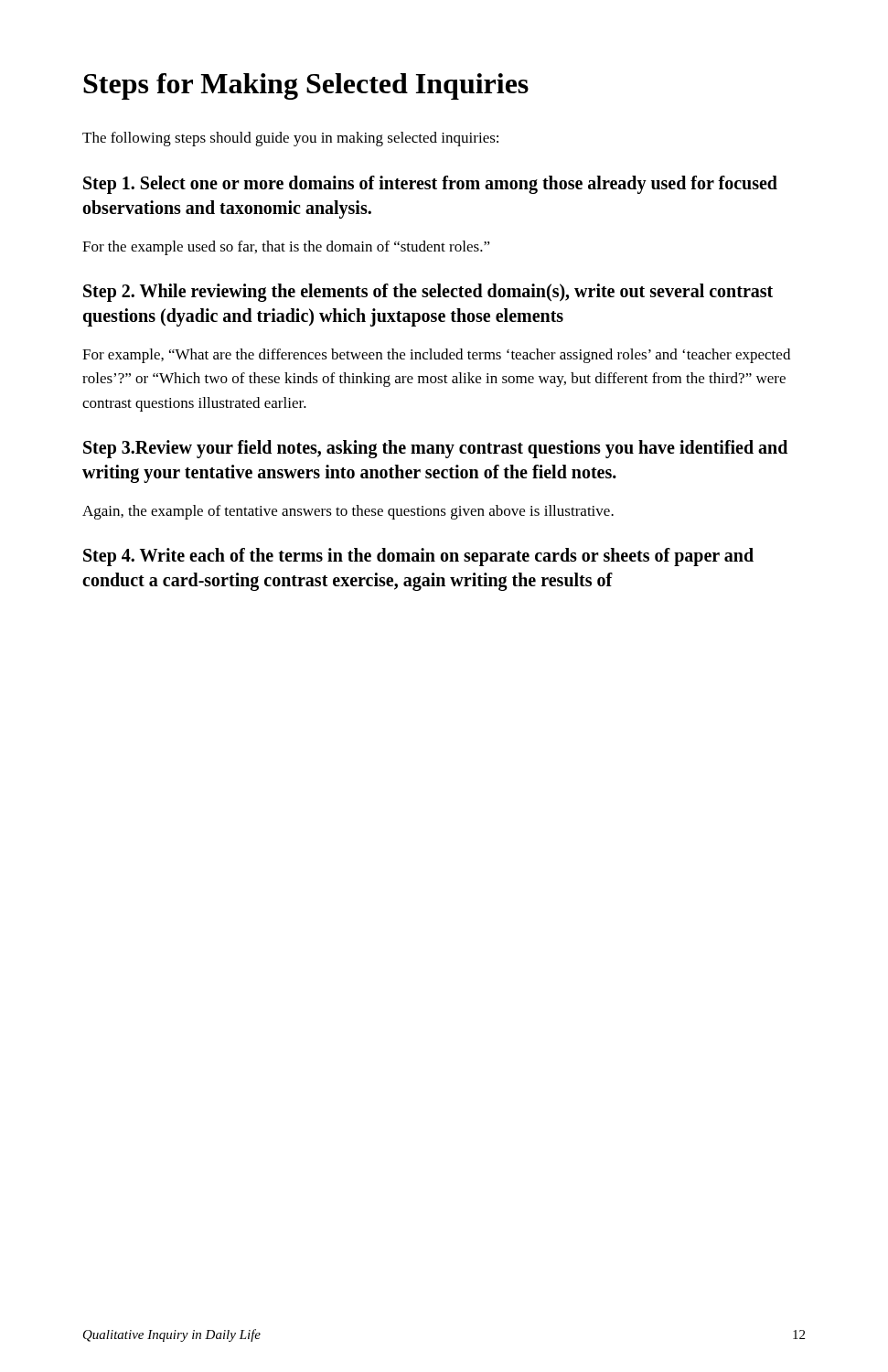The height and width of the screenshot is (1372, 888).
Task: Click the section header that begins "Step 4. Write each of the terms in"
Action: pyautogui.click(x=418, y=568)
